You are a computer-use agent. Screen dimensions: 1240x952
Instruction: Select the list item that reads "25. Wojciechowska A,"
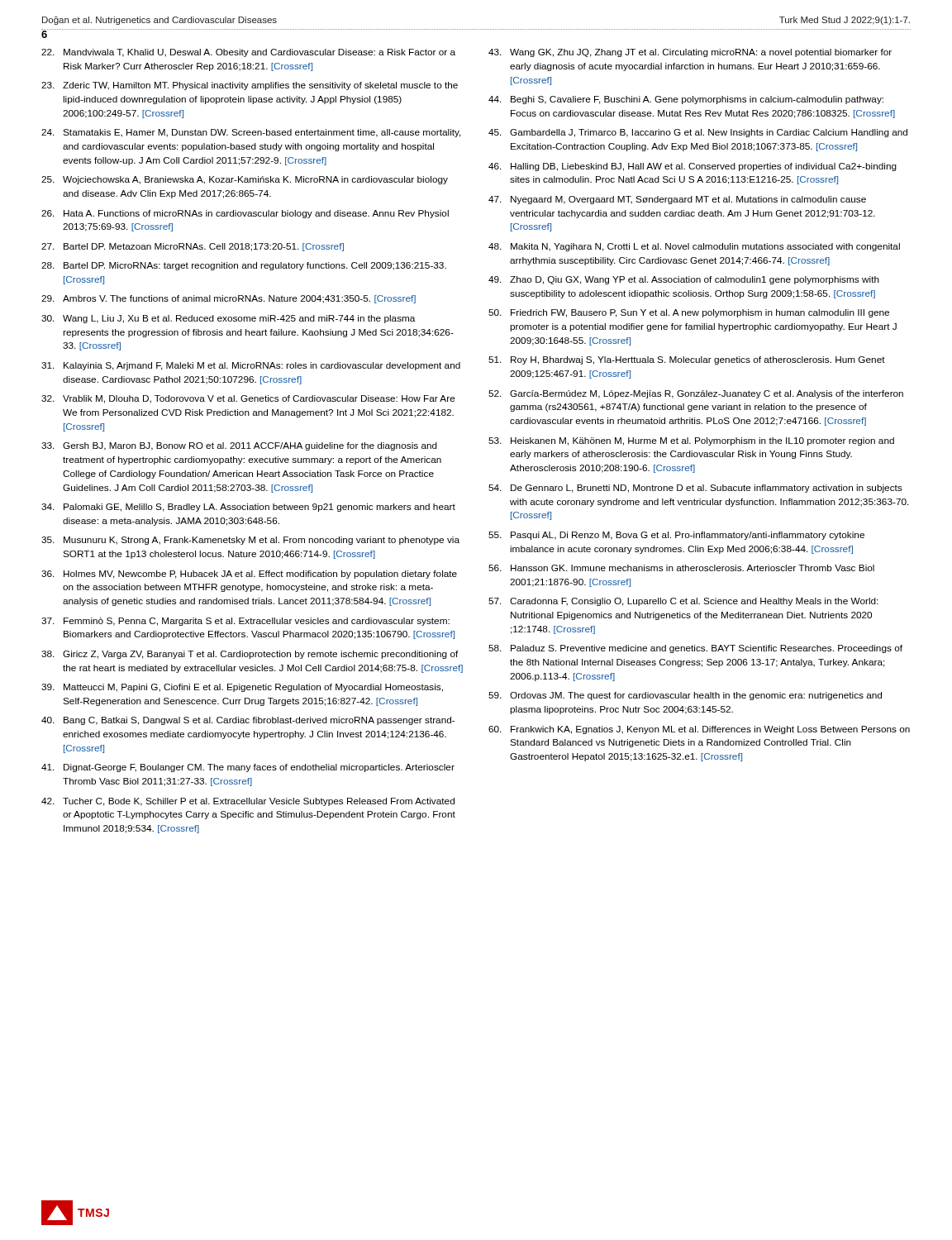[252, 187]
